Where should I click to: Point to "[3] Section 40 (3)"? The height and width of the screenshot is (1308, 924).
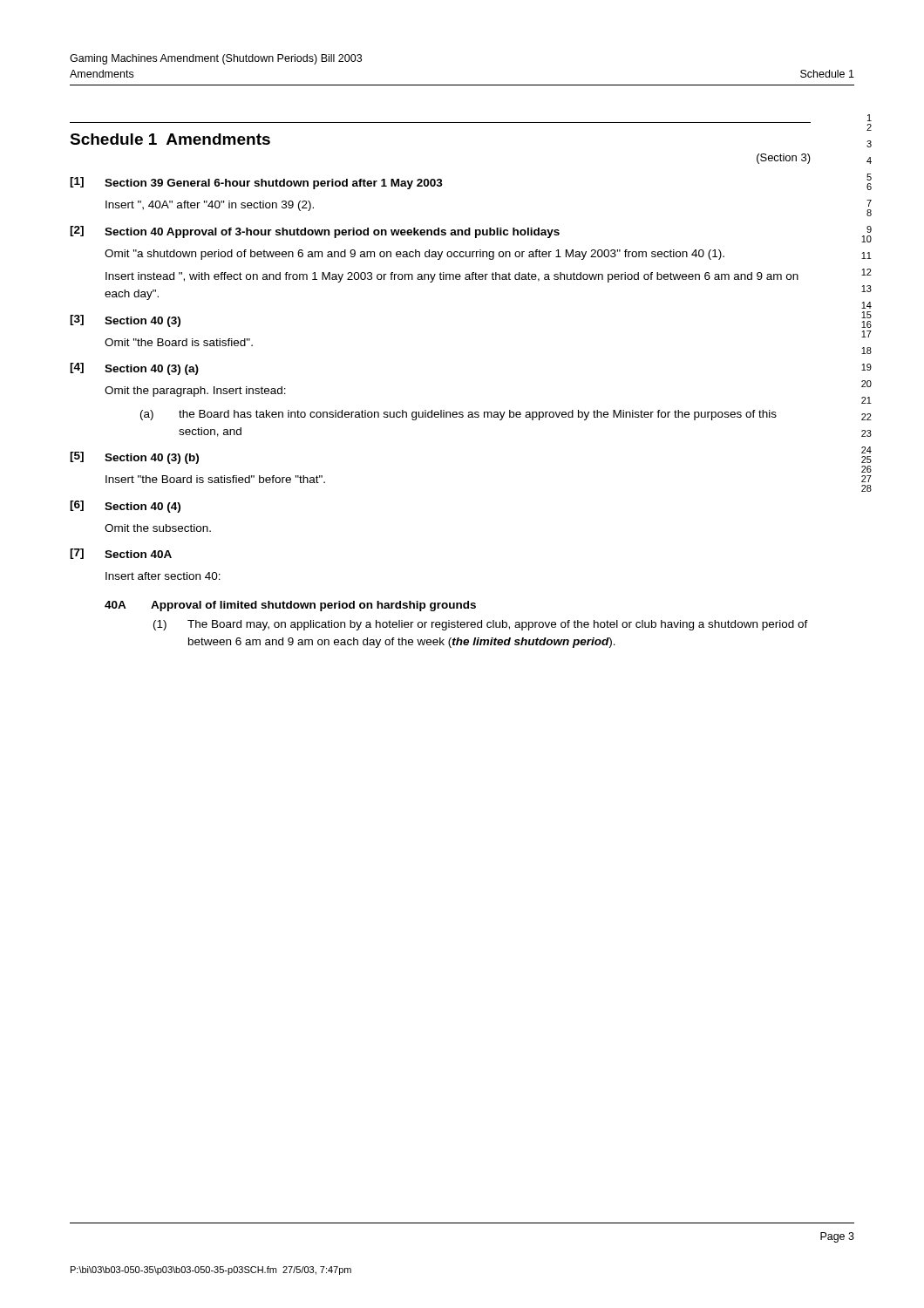click(125, 321)
